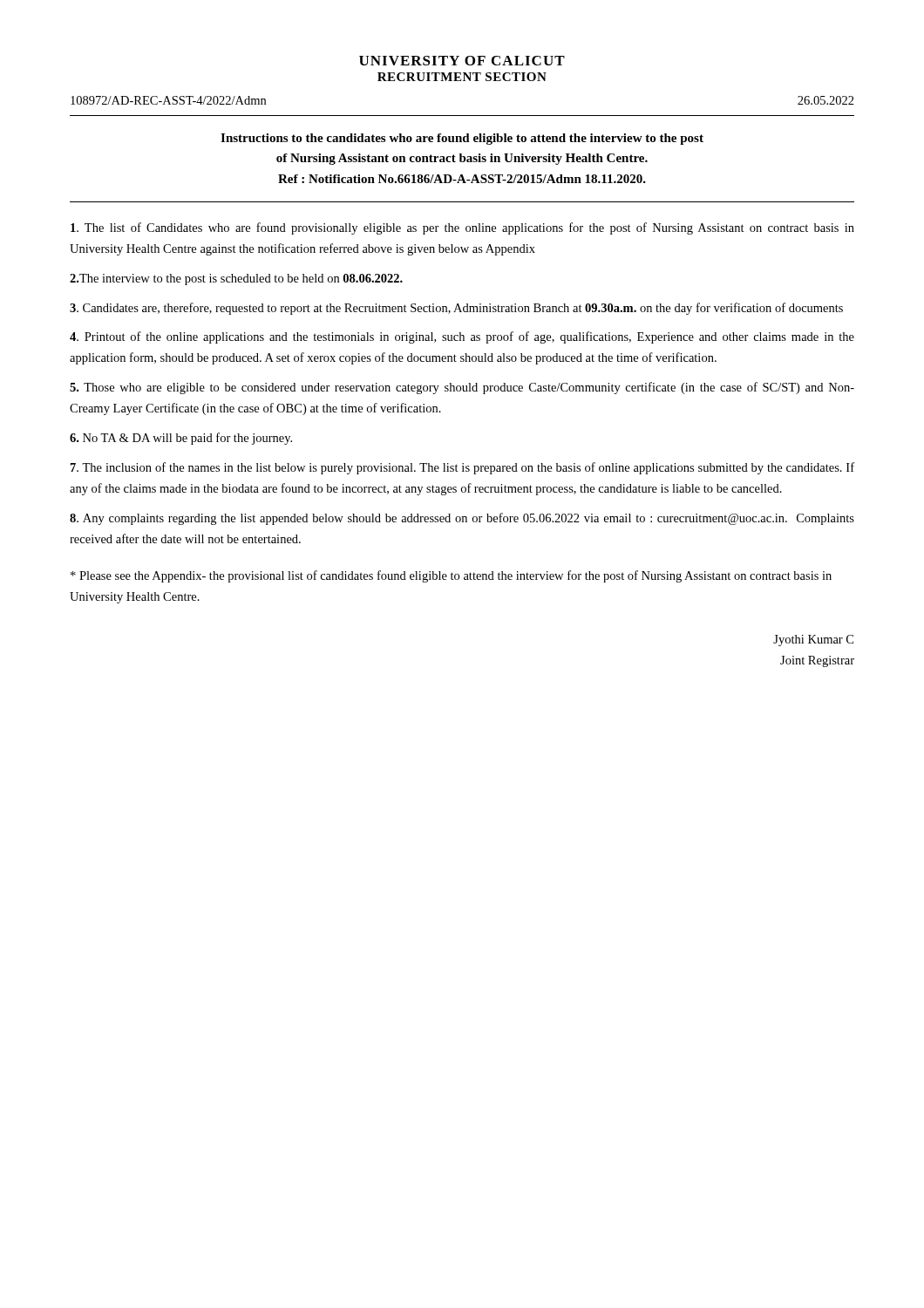The image size is (924, 1308).
Task: Find the element starting "The interview to the post is scheduled"
Action: [x=236, y=278]
